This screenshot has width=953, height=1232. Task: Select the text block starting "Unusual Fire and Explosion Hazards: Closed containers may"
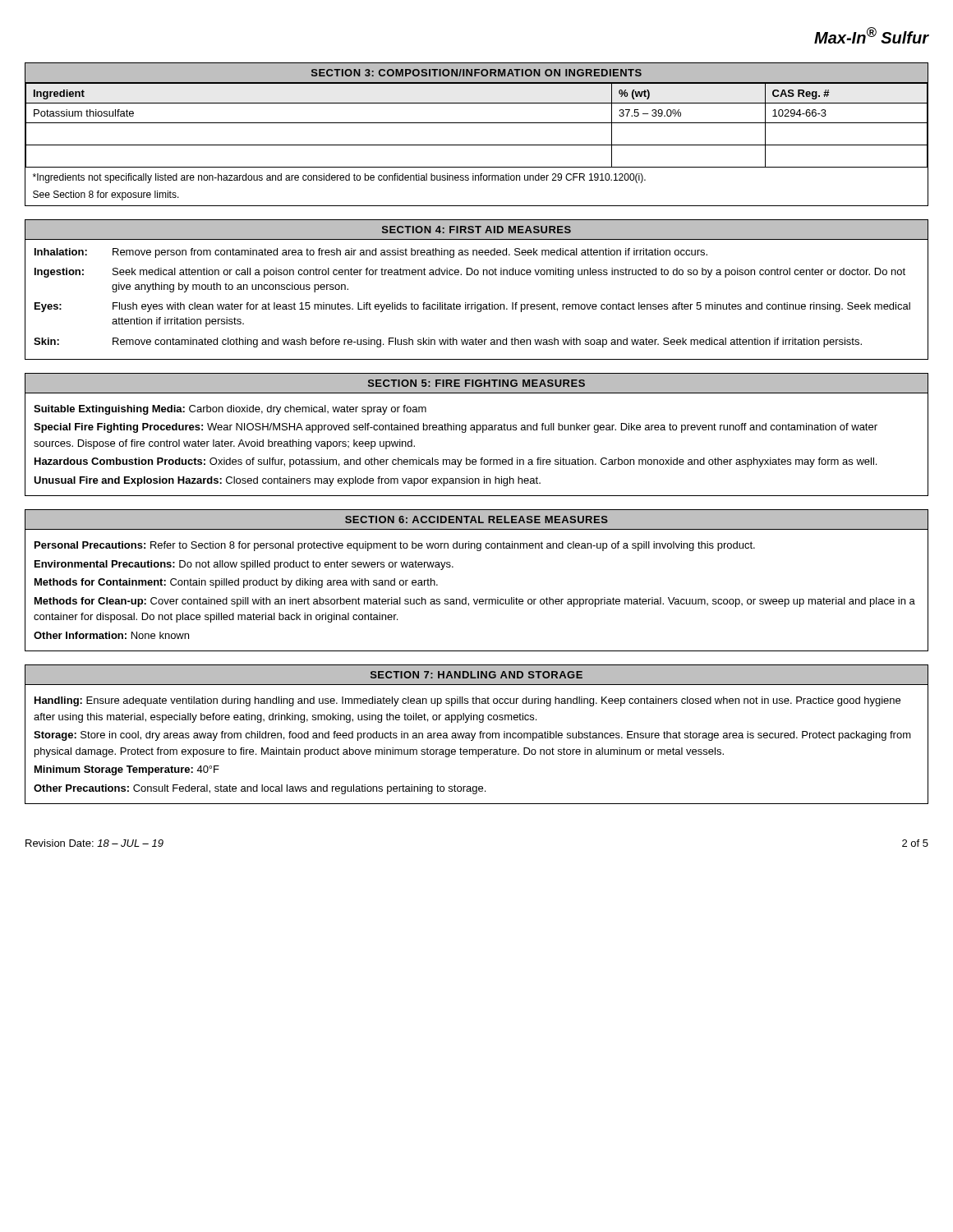tap(287, 480)
